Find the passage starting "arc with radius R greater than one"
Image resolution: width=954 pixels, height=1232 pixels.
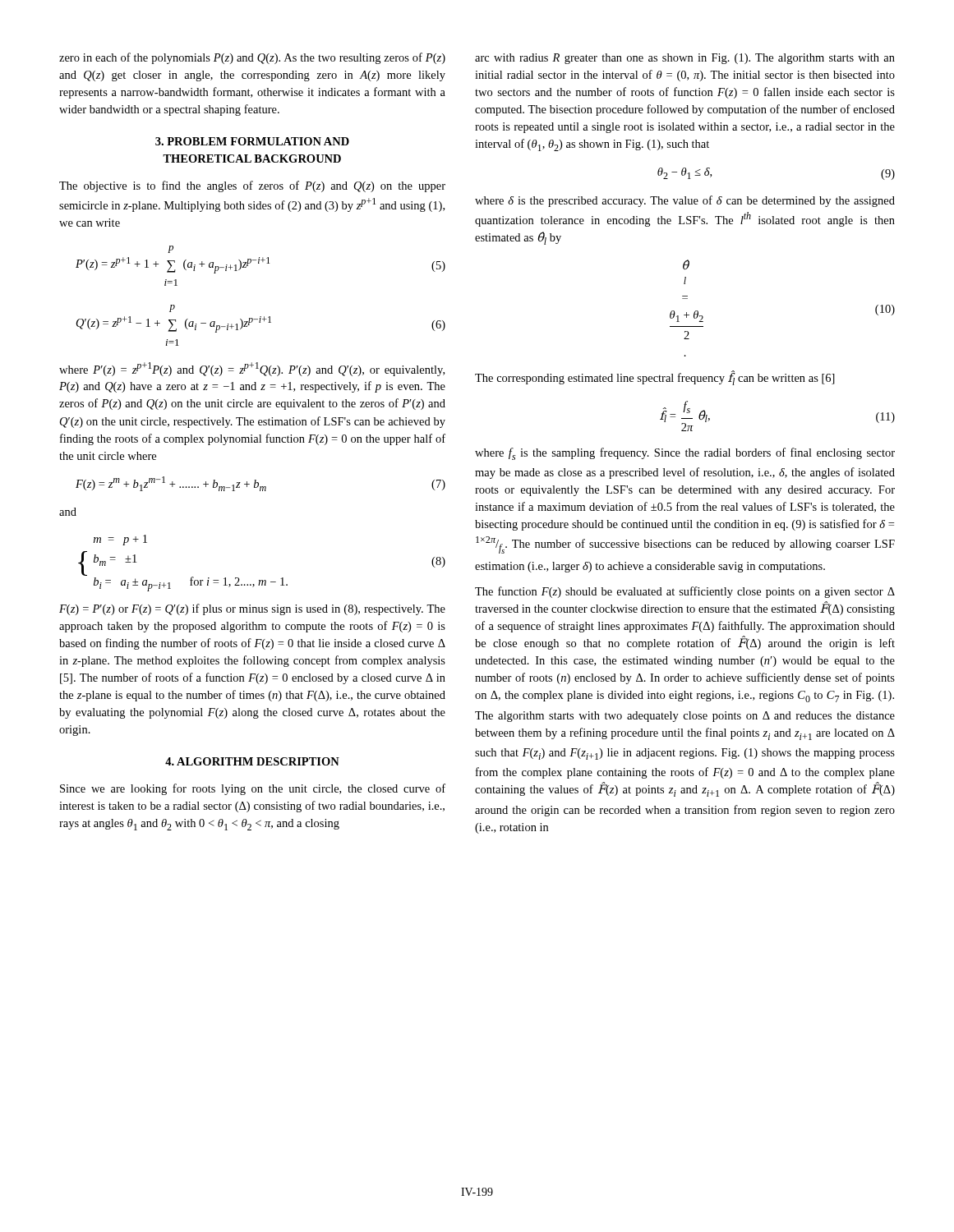pyautogui.click(x=685, y=102)
